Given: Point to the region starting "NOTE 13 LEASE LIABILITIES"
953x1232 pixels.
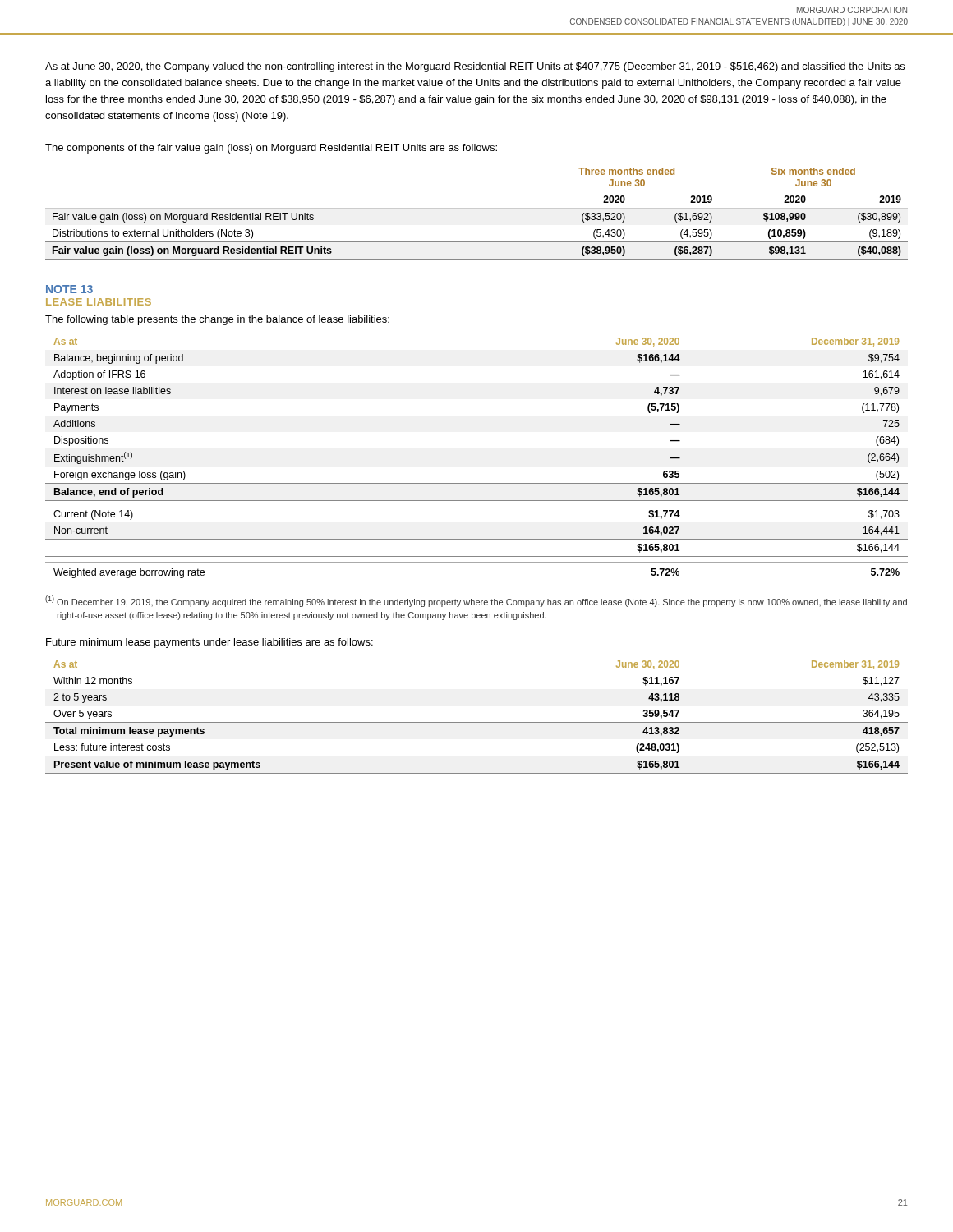Looking at the screenshot, I should (69, 289).
